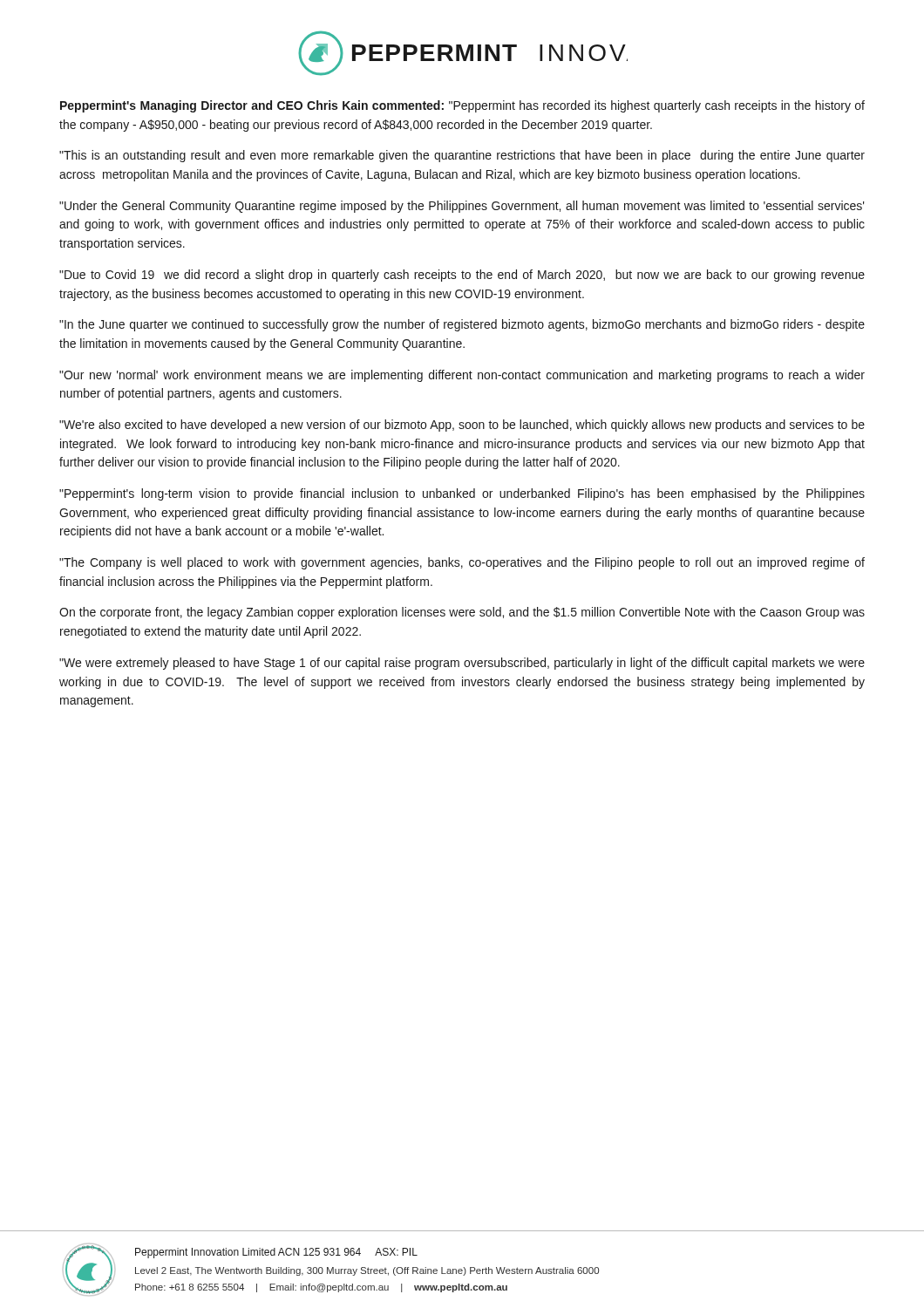Locate the text block that says ""We're also excited to"
This screenshot has height=1308, width=924.
(x=462, y=444)
